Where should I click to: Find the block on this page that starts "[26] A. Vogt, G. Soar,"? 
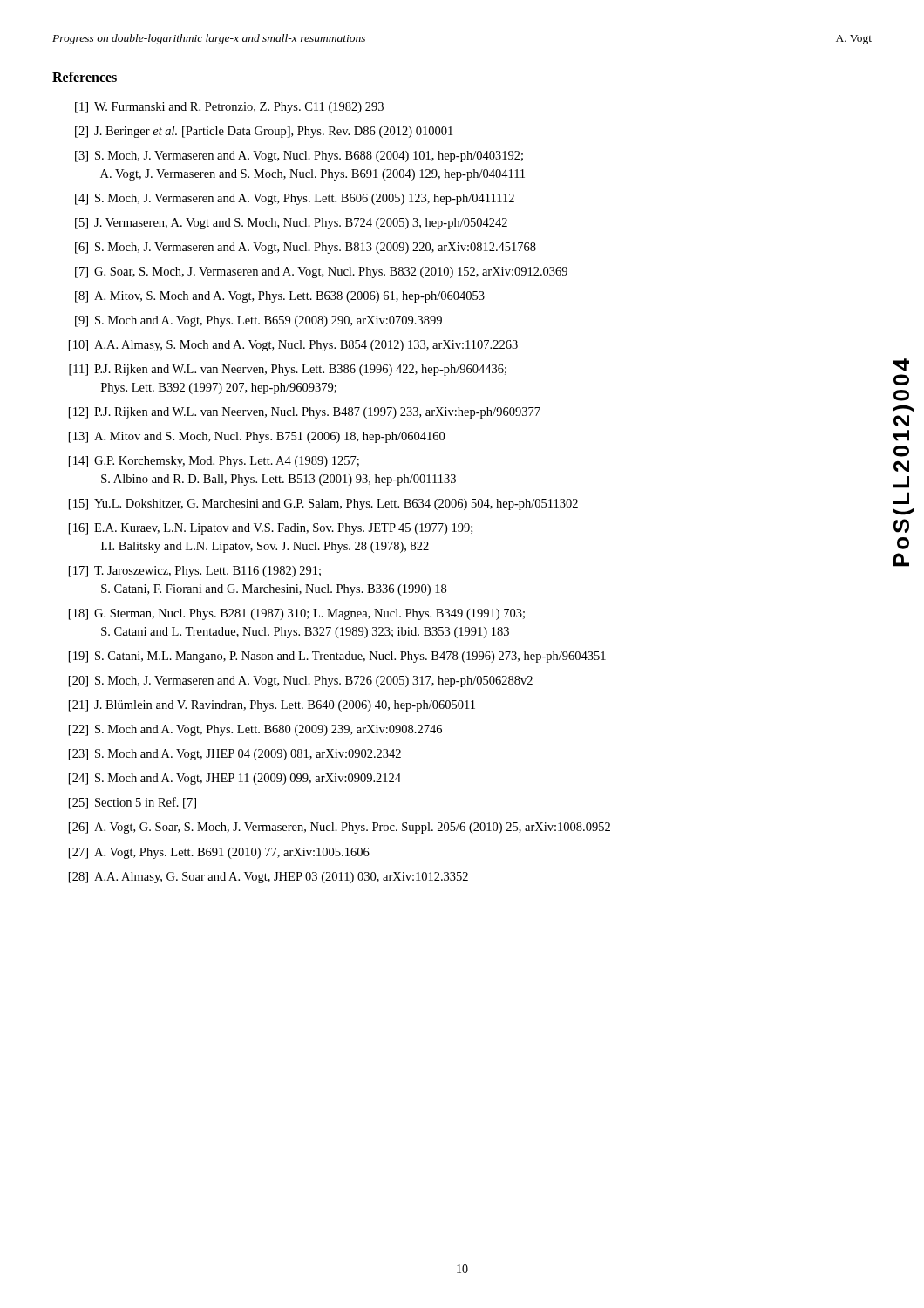pyautogui.click(x=453, y=828)
